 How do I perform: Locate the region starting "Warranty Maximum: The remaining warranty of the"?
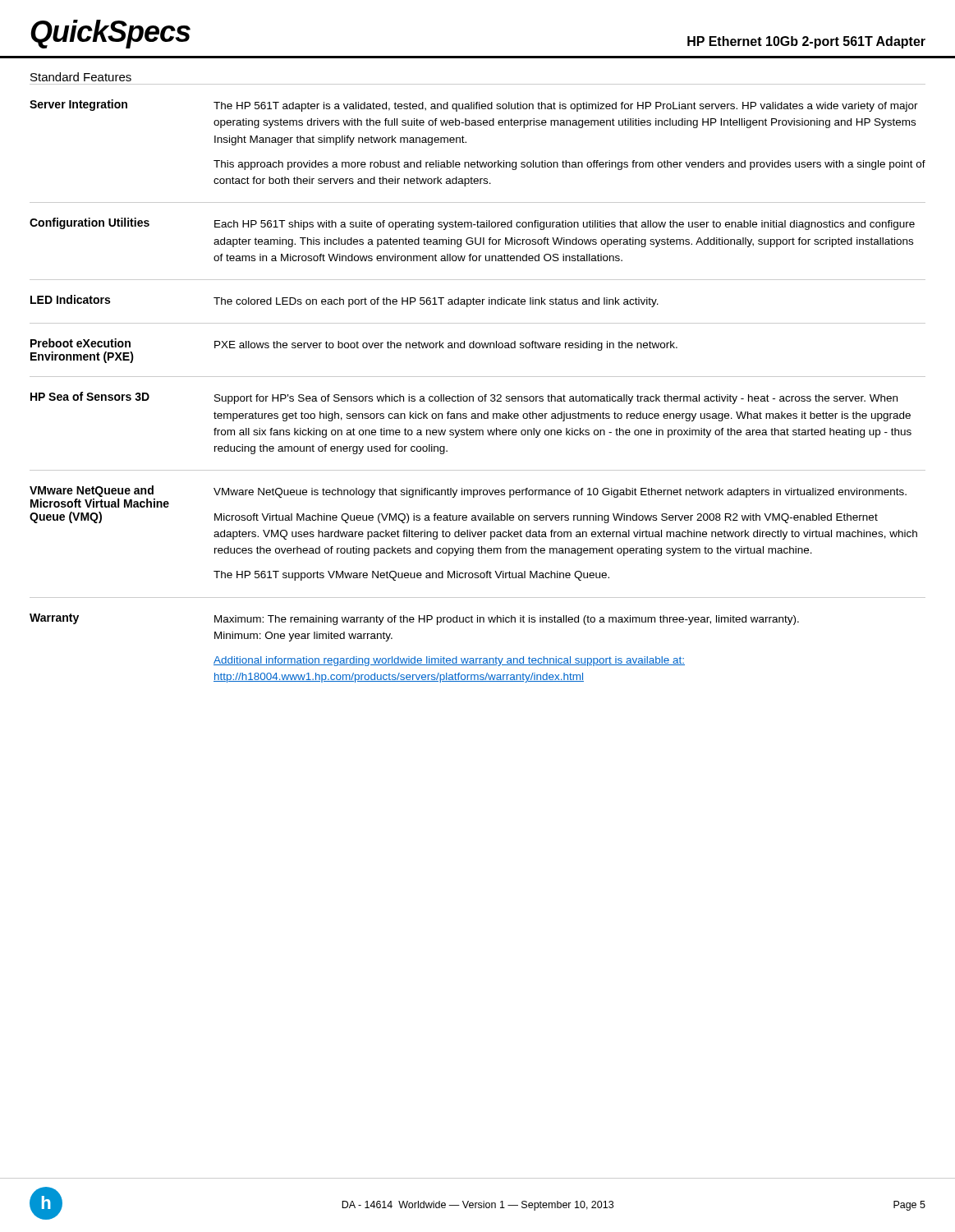(478, 648)
